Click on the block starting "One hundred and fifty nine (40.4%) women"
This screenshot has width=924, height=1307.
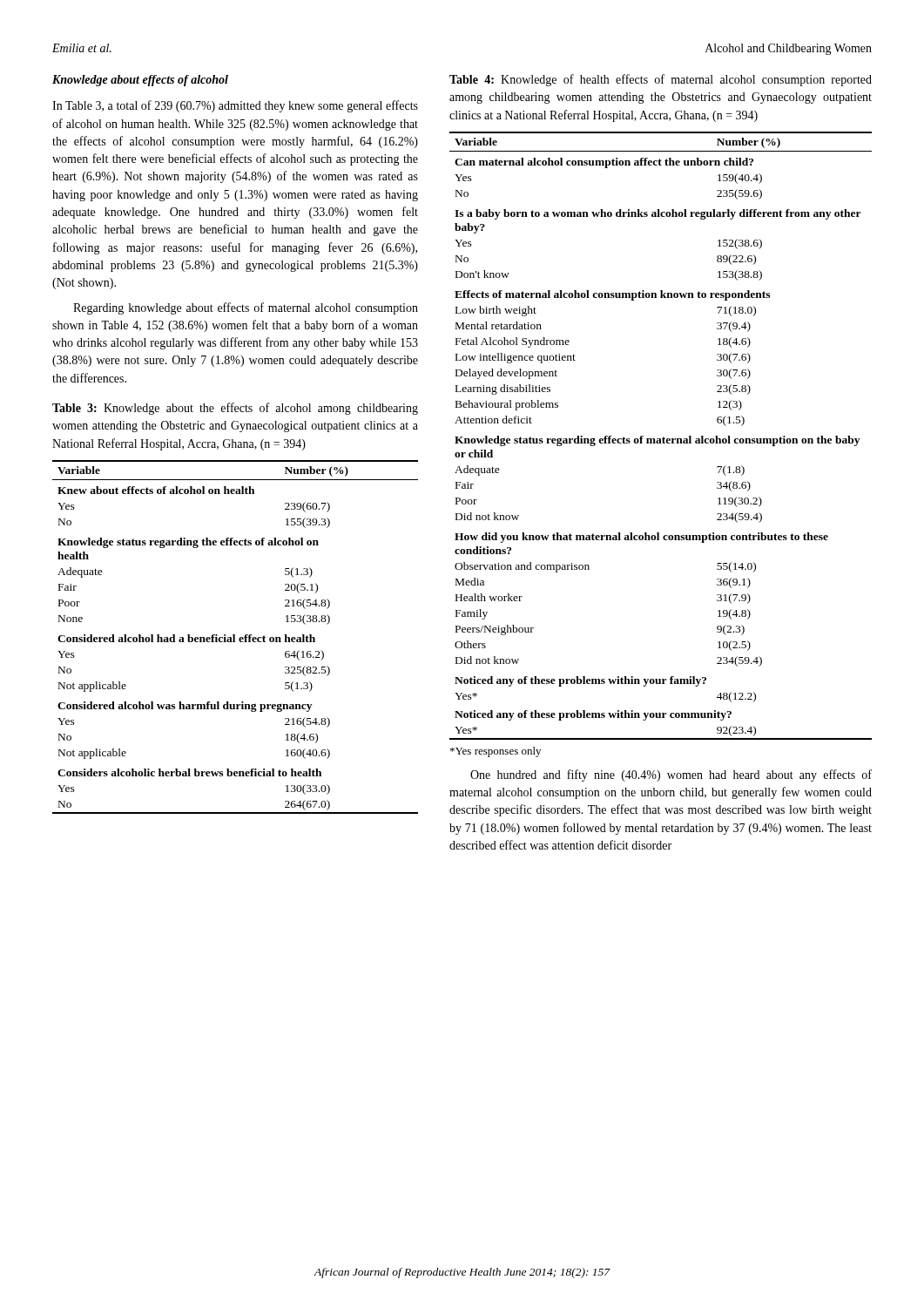[661, 811]
